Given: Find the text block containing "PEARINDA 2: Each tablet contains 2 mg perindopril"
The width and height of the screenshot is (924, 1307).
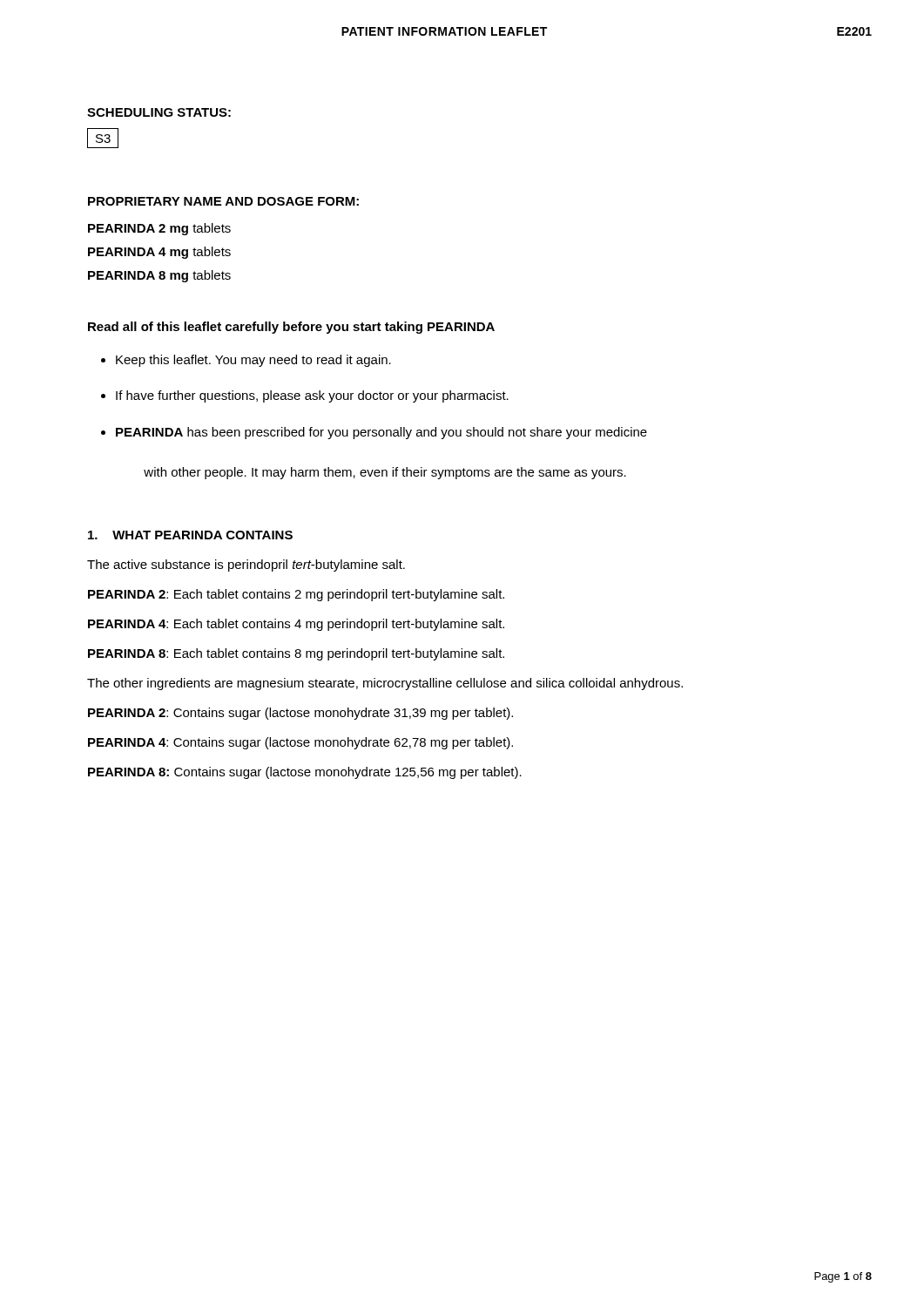Looking at the screenshot, I should (x=296, y=594).
